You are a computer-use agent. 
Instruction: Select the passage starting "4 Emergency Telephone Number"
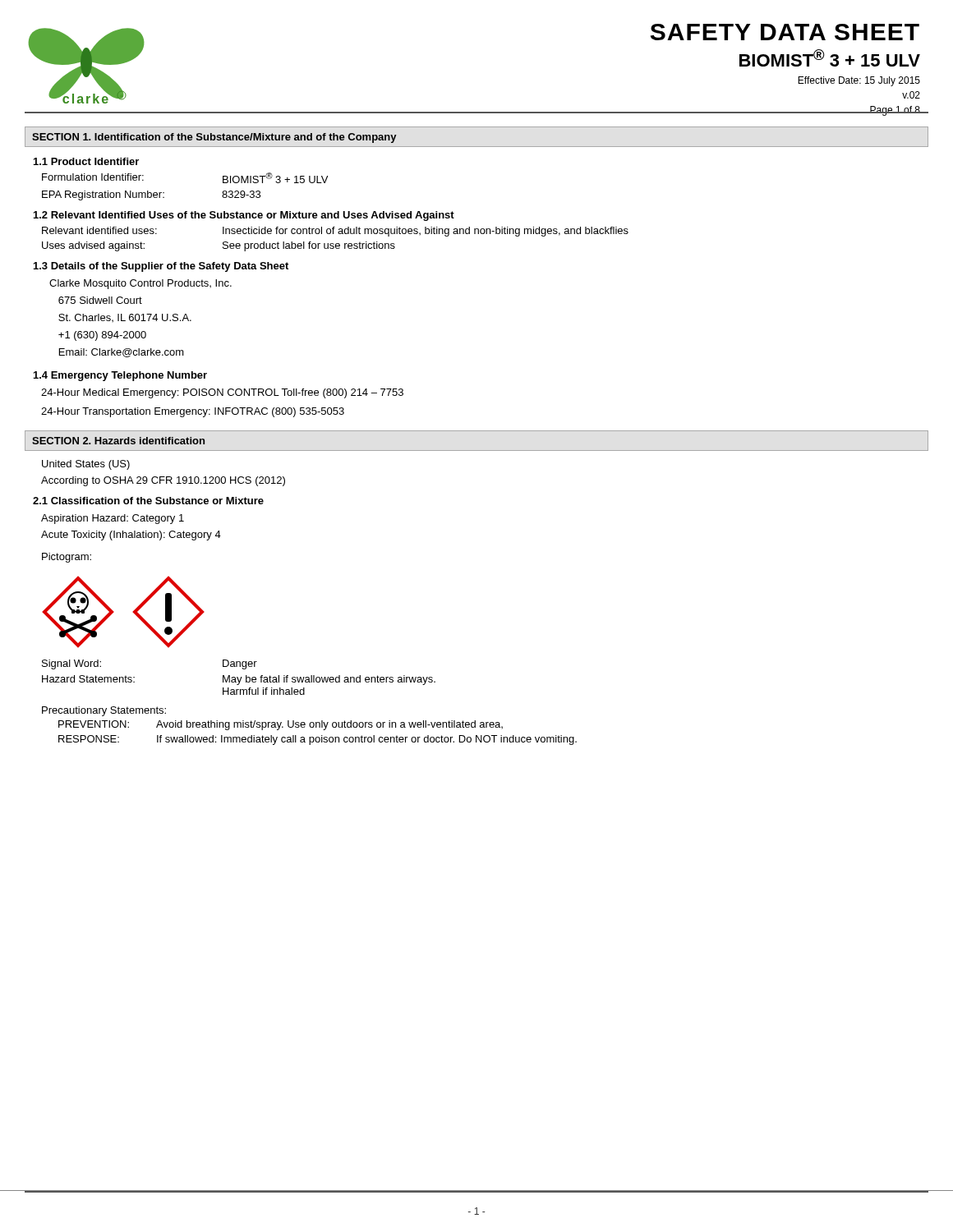point(120,375)
